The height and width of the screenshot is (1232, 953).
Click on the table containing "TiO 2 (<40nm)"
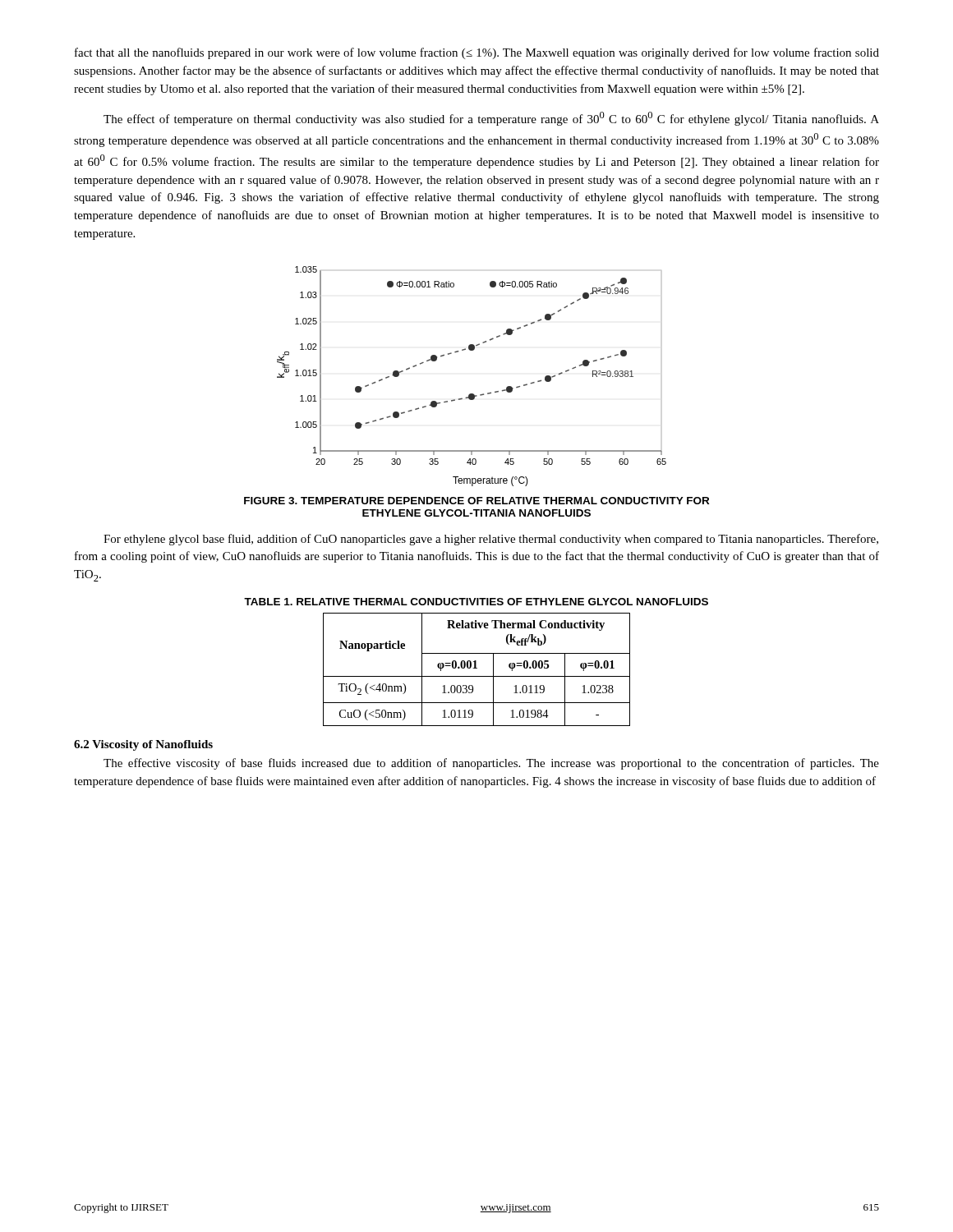pyautogui.click(x=476, y=669)
